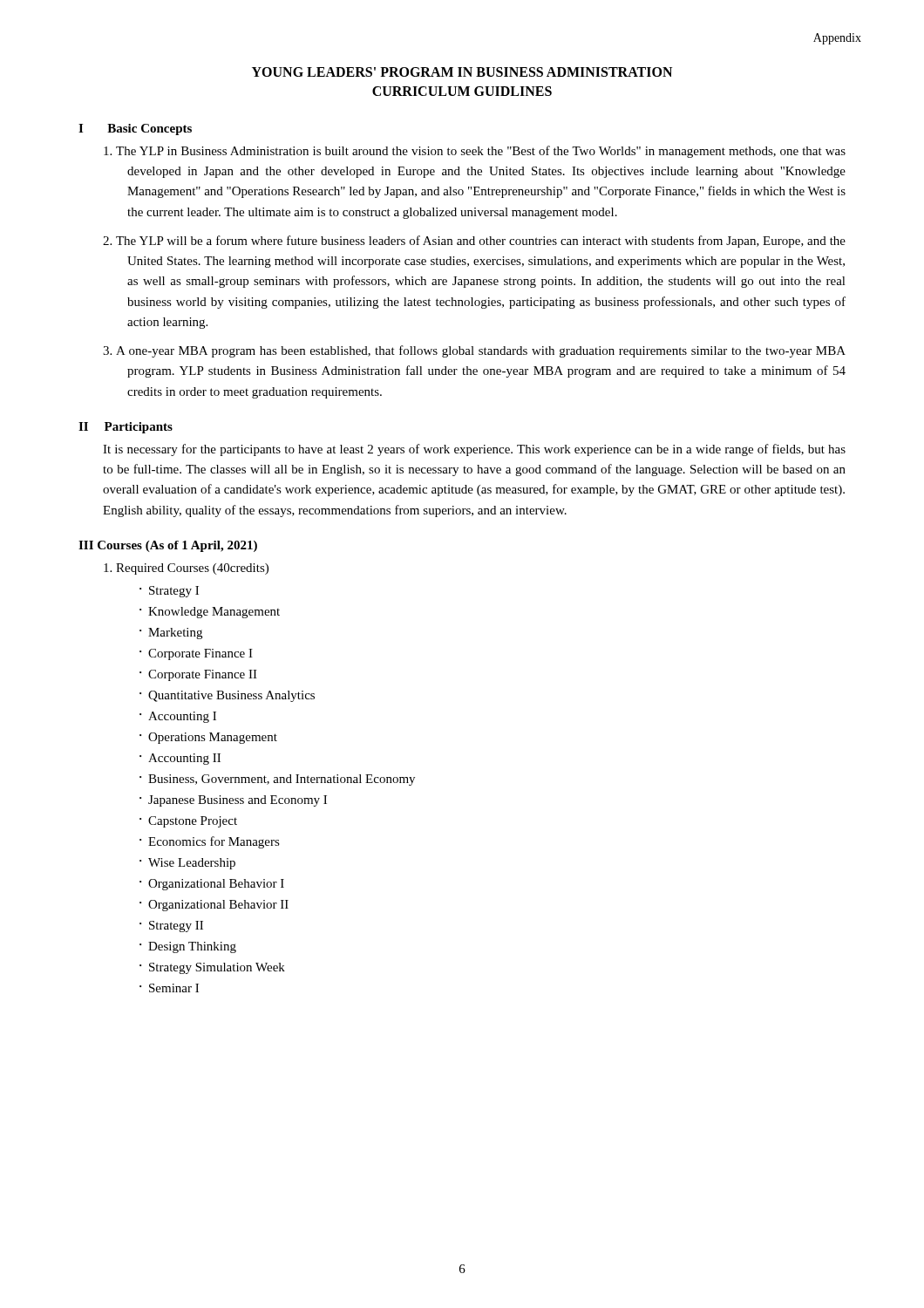Select the list item that says "Accounting I"
The height and width of the screenshot is (1308, 924).
(183, 716)
